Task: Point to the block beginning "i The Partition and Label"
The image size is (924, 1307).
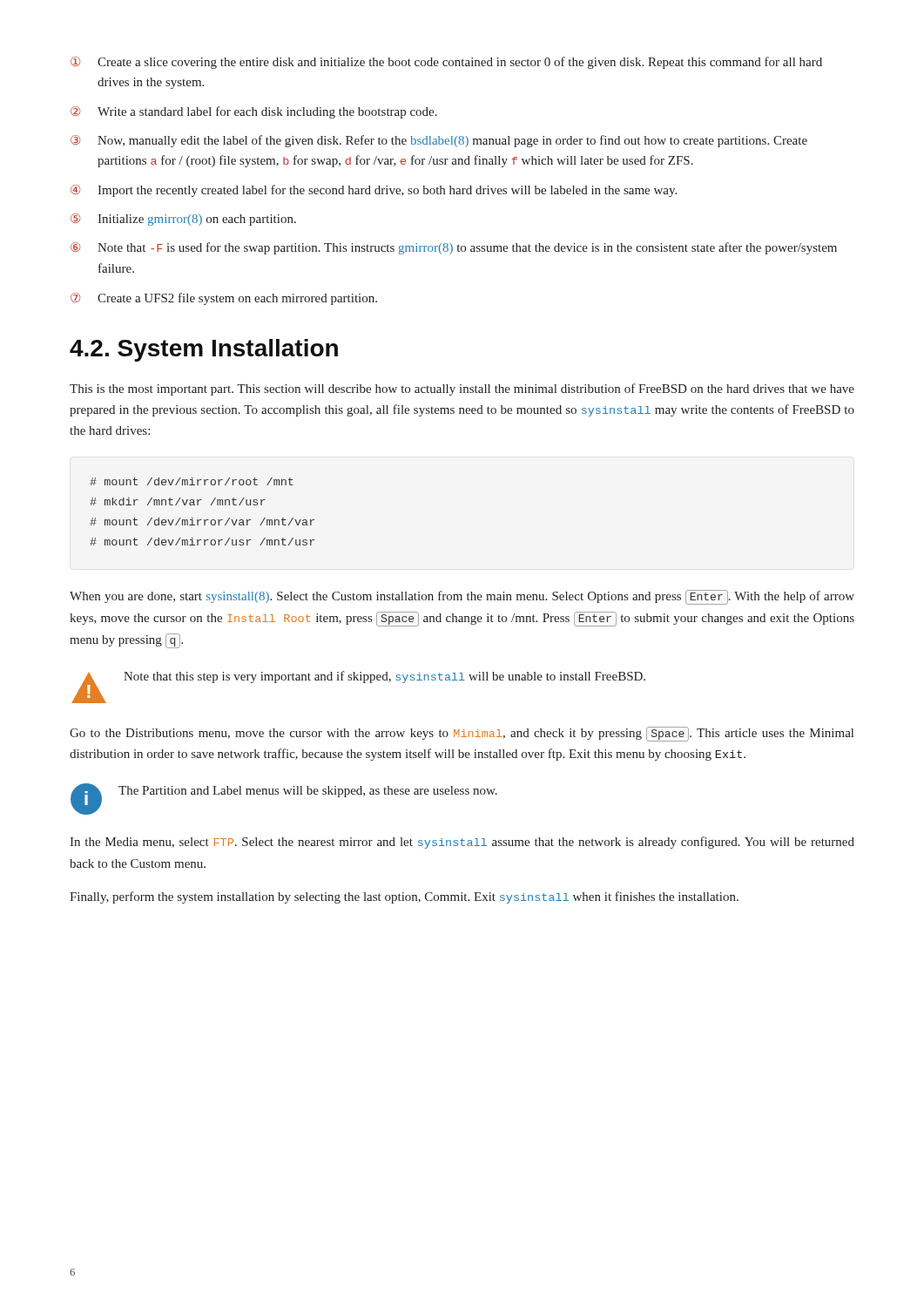Action: 284,798
